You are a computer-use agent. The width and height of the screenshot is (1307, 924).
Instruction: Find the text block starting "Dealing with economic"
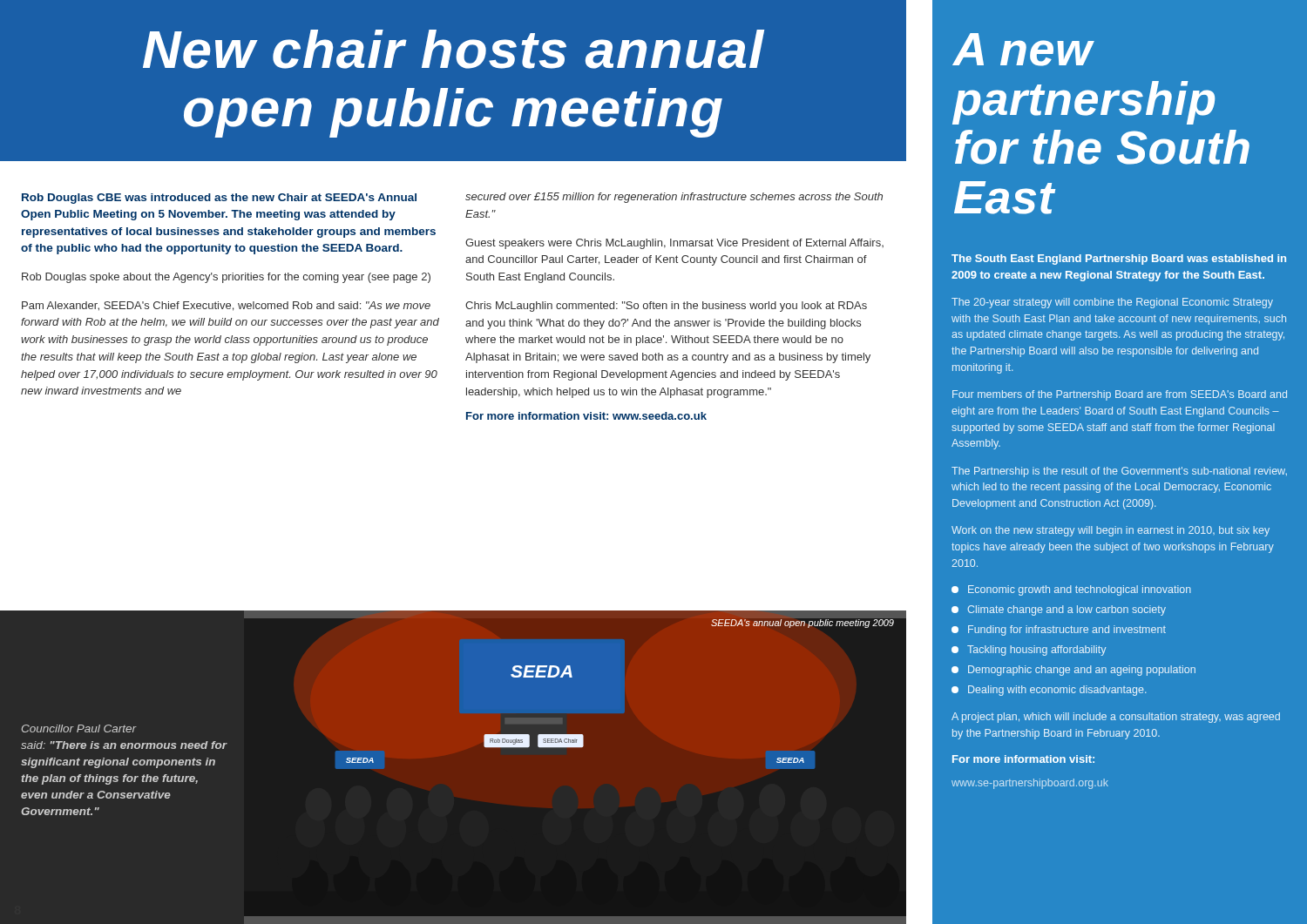point(1057,690)
